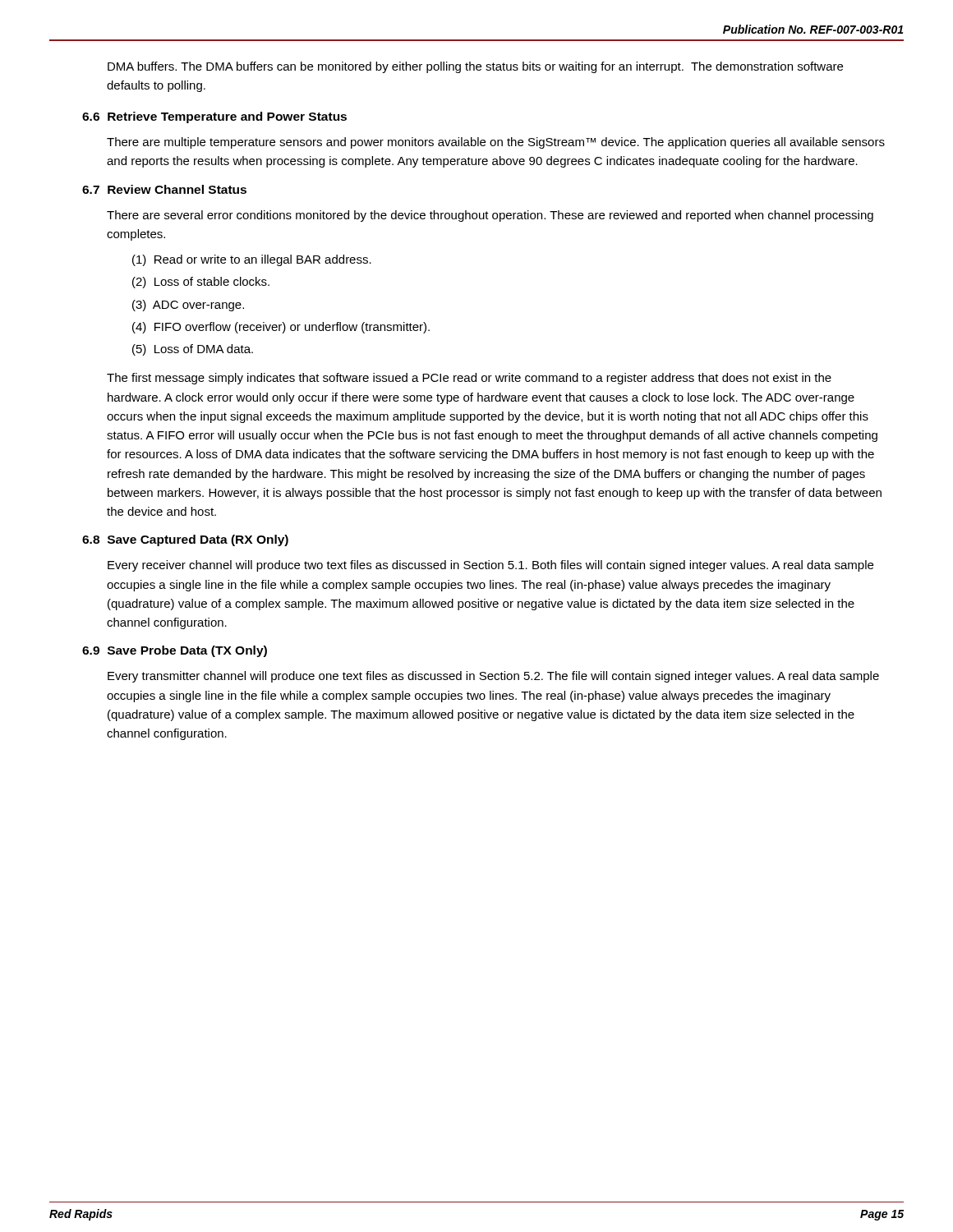Find the passage starting "Every transmitter channel"
Image resolution: width=953 pixels, height=1232 pixels.
pyautogui.click(x=493, y=704)
